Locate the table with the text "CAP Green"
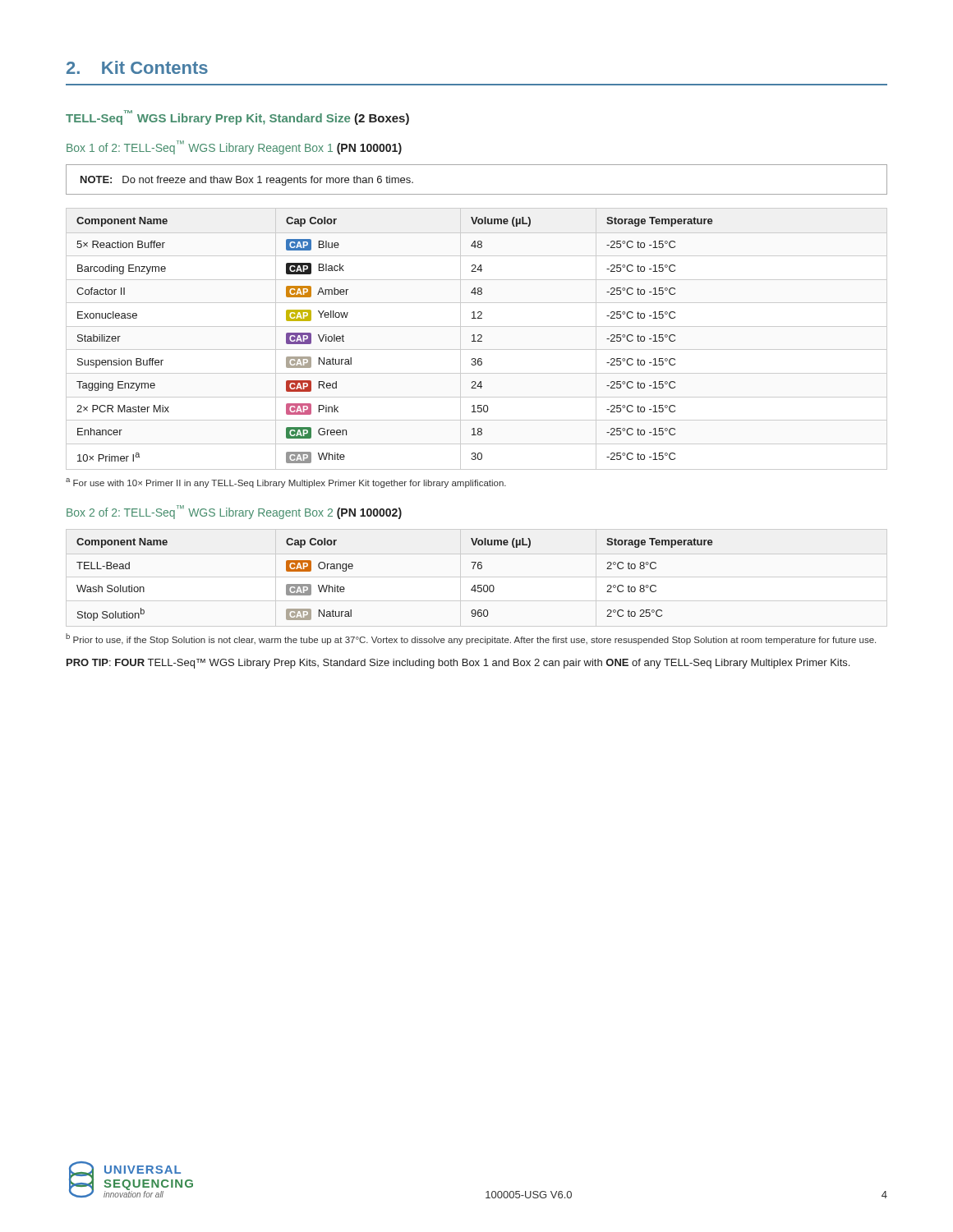The width and height of the screenshot is (953, 1232). click(476, 339)
